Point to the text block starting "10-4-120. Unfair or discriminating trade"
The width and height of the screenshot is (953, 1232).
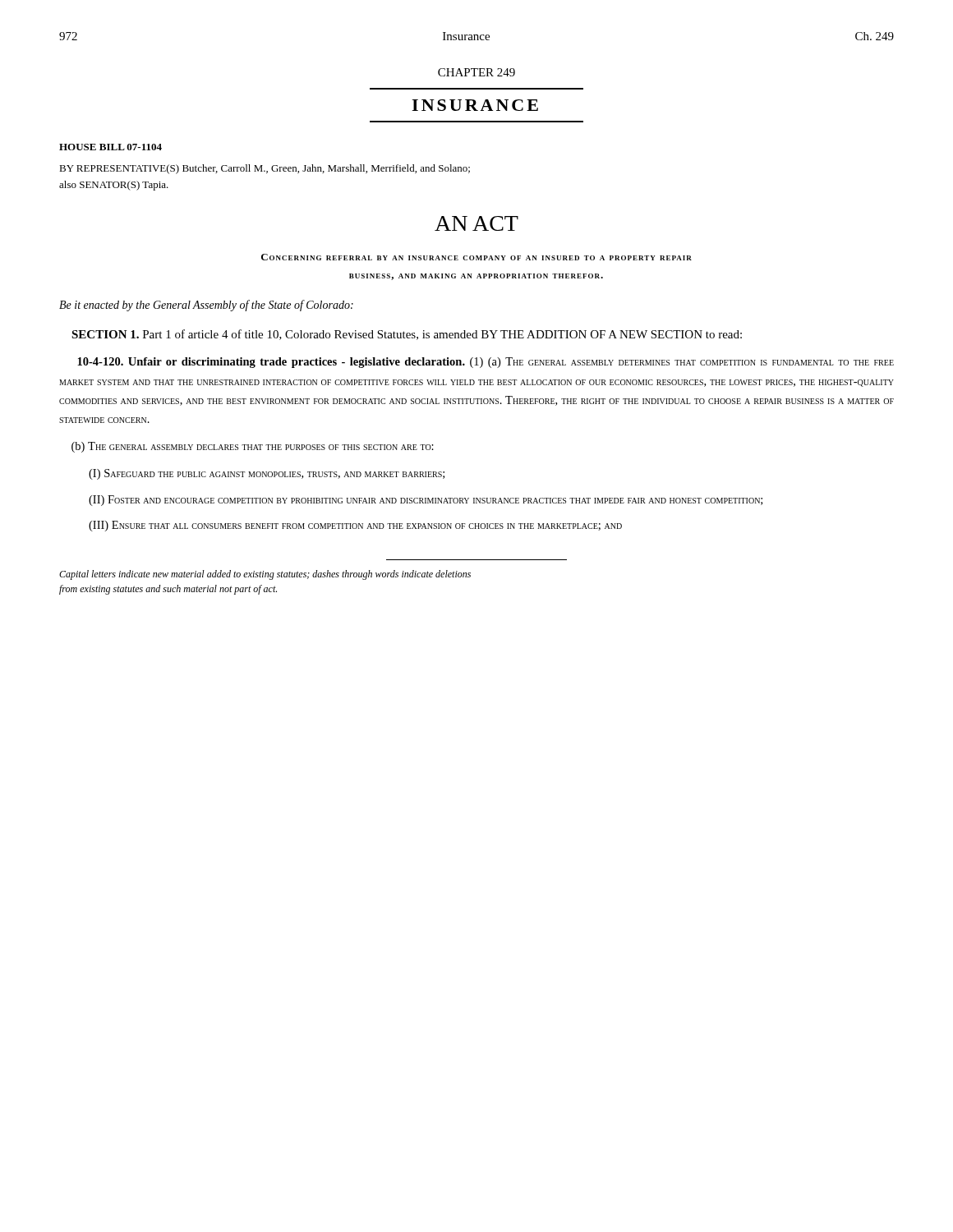476,390
